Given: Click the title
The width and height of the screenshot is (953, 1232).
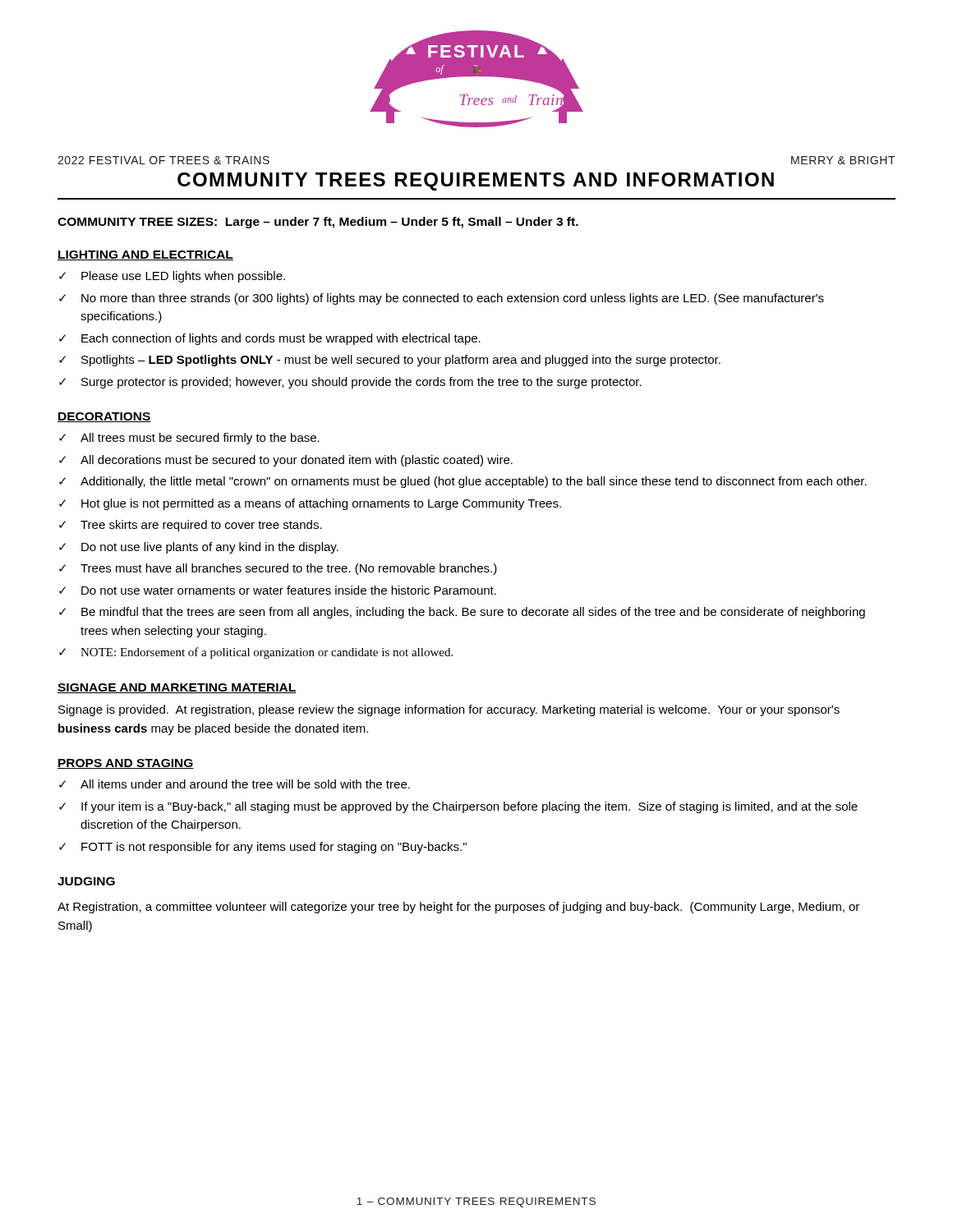Looking at the screenshot, I should [476, 180].
